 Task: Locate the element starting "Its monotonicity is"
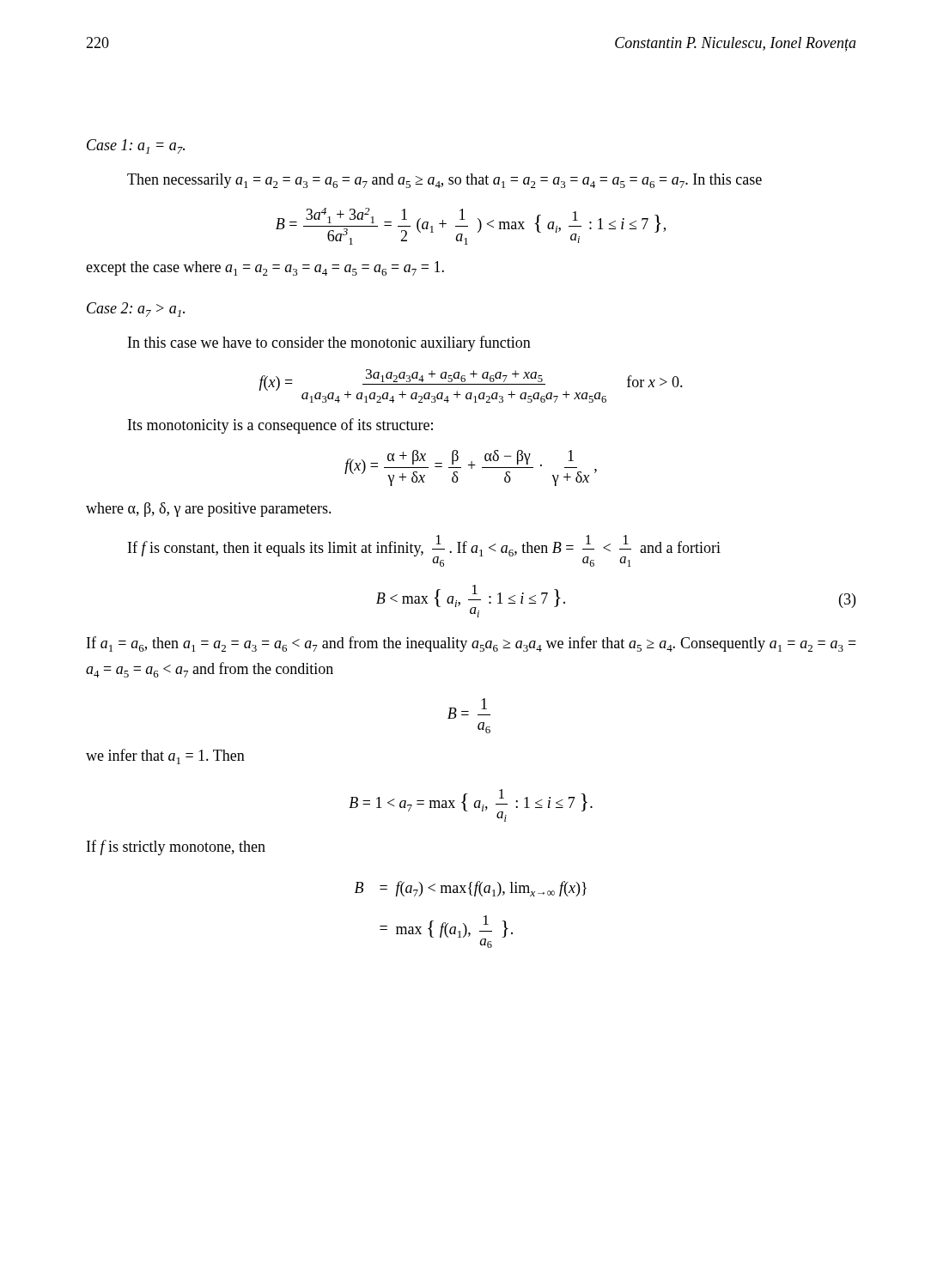281,425
